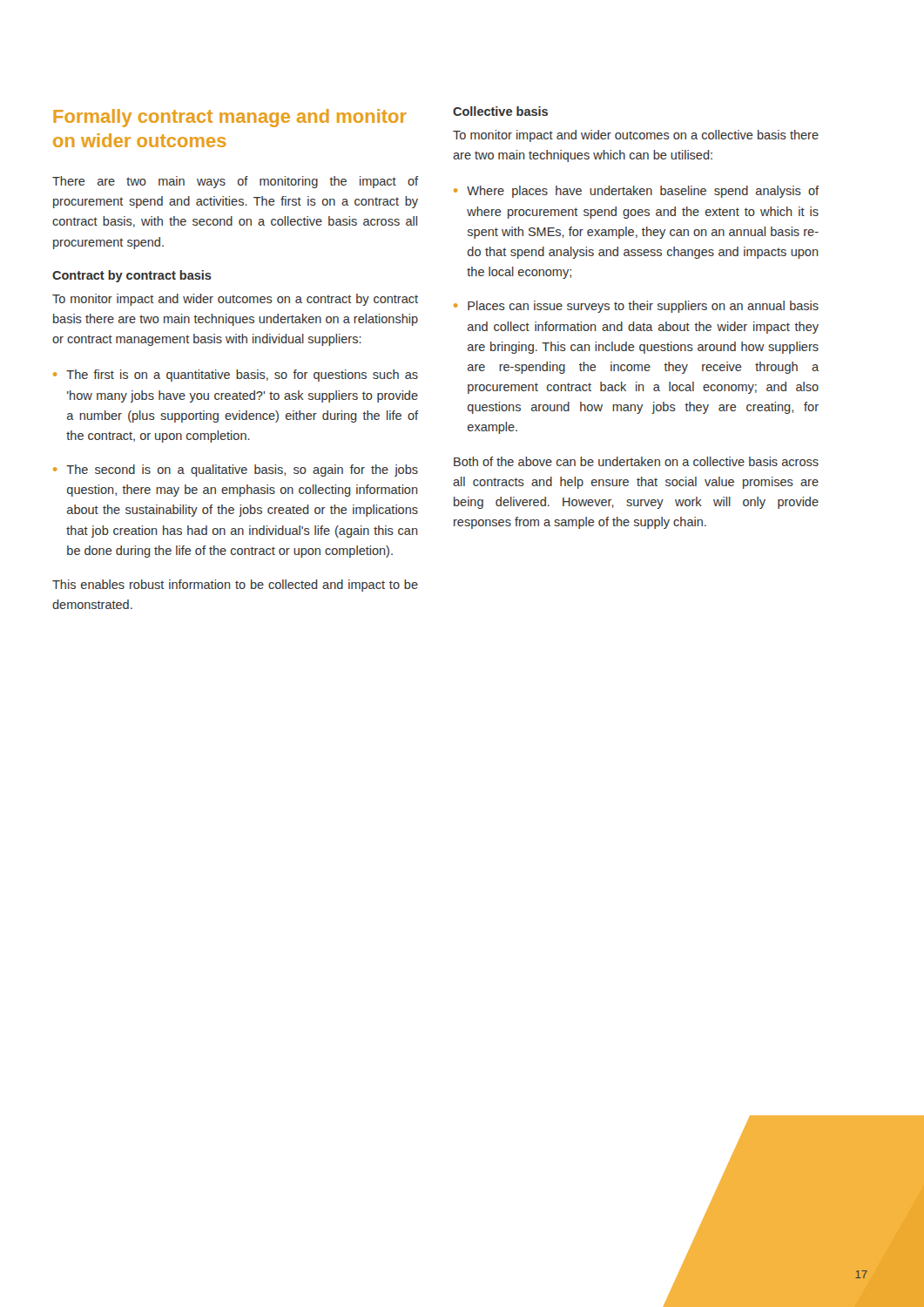The height and width of the screenshot is (1307, 924).
Task: Select the text starting "• The second is on a qualitative"
Action: (x=235, y=511)
